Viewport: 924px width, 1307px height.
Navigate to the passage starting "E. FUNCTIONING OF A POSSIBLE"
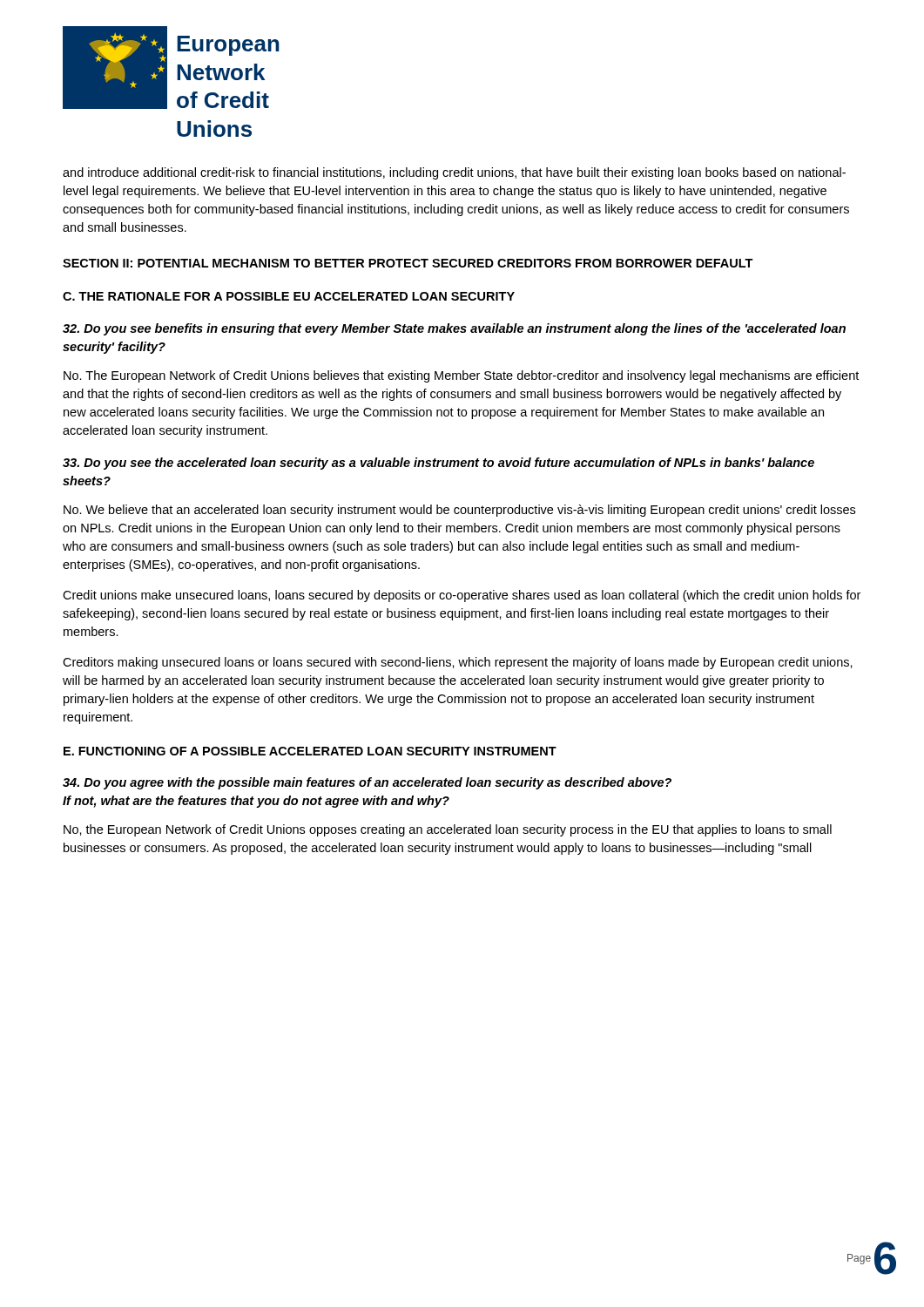click(x=309, y=751)
